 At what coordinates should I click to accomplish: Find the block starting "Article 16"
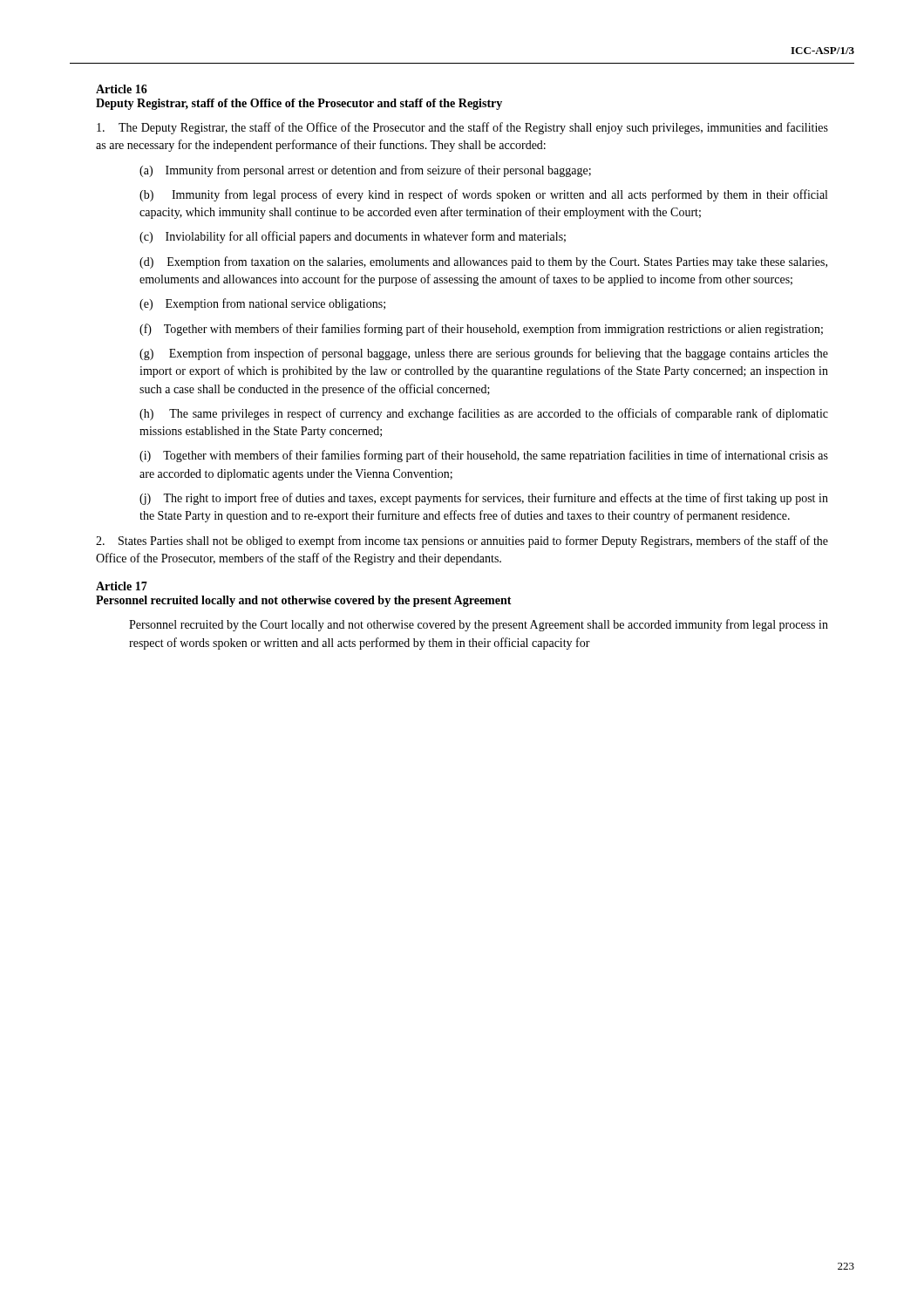pyautogui.click(x=122, y=89)
